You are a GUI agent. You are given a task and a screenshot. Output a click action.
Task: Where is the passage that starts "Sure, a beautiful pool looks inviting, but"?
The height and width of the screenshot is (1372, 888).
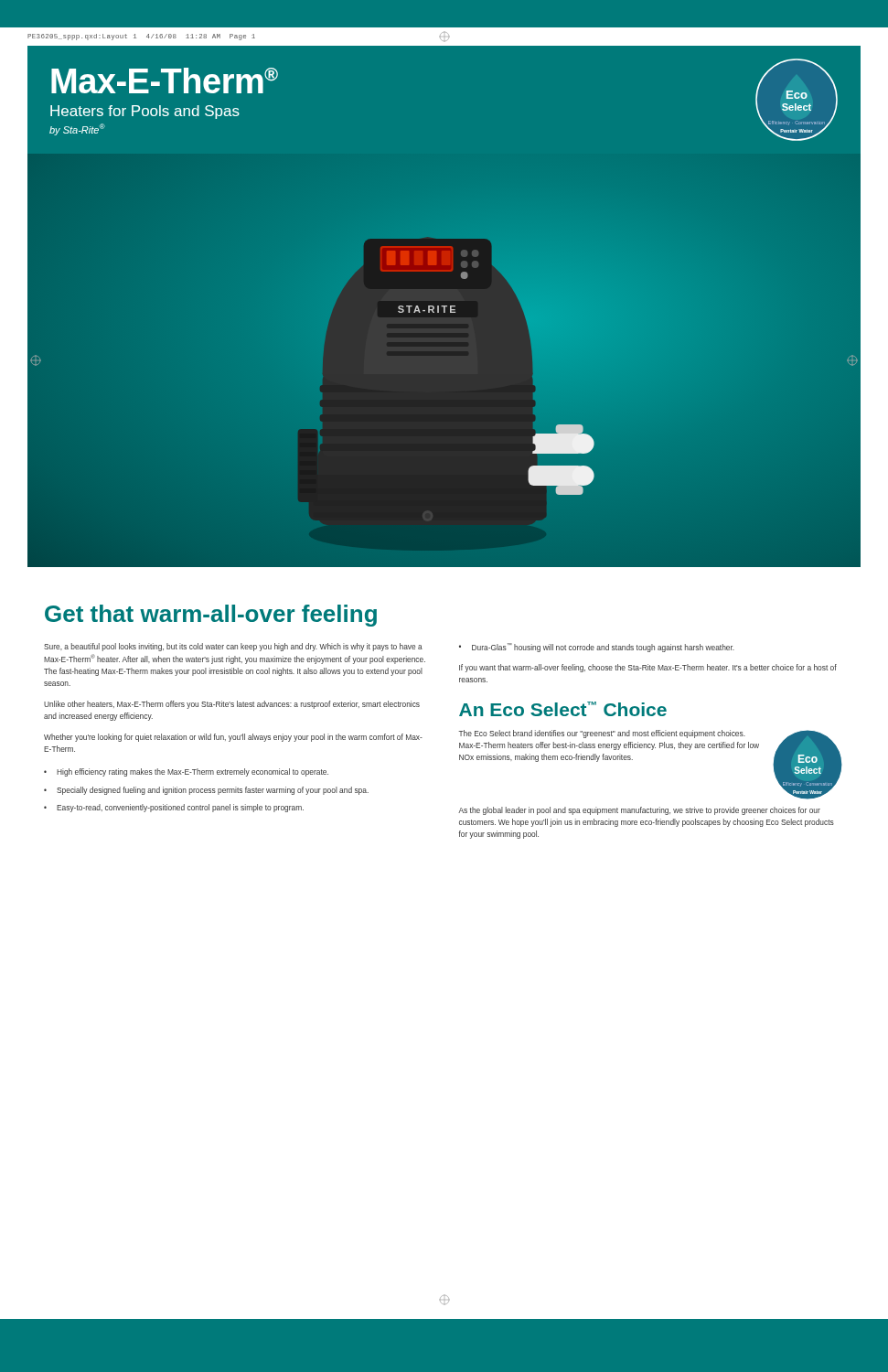pos(235,665)
